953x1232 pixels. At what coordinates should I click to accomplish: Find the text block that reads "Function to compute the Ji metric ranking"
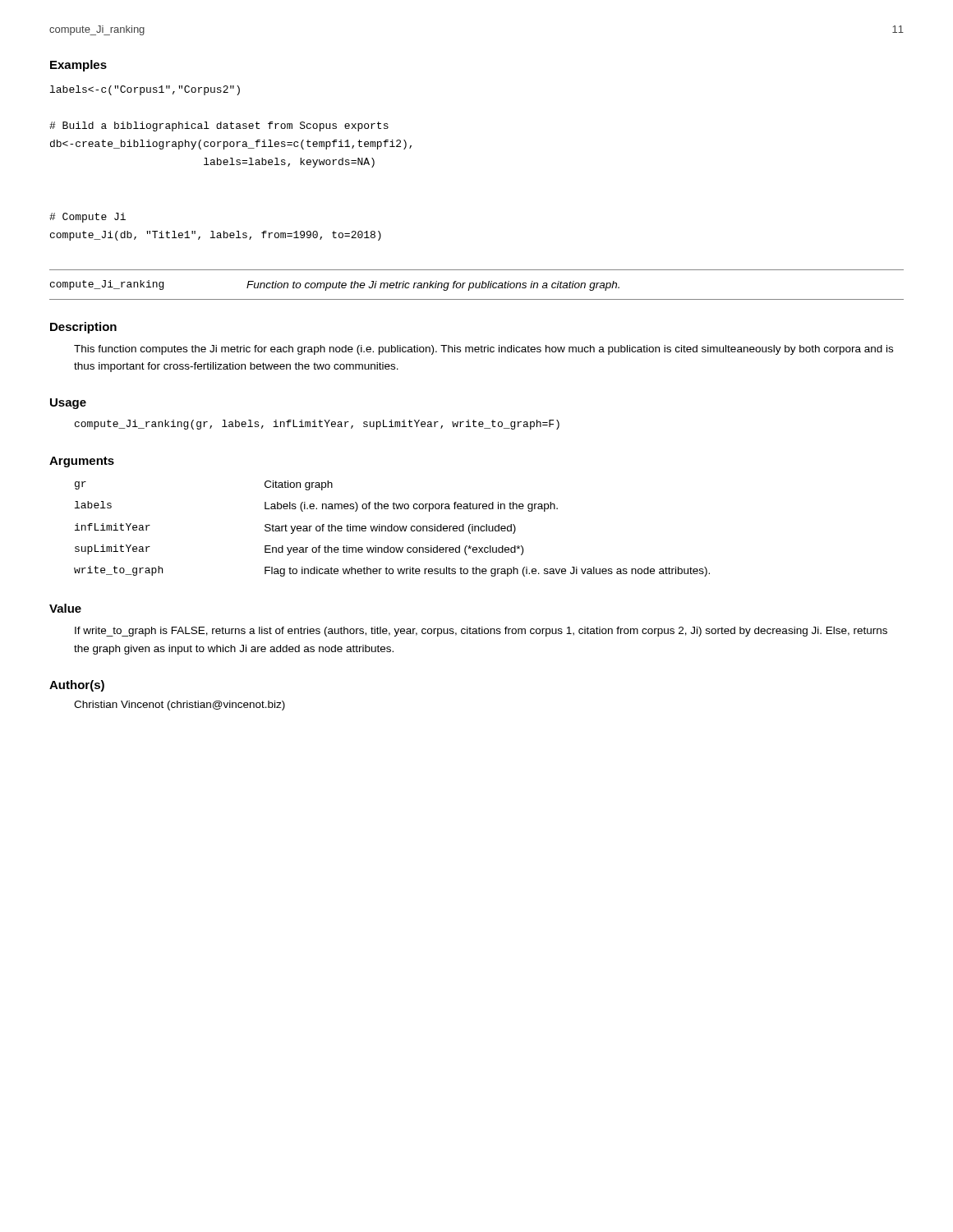[434, 284]
